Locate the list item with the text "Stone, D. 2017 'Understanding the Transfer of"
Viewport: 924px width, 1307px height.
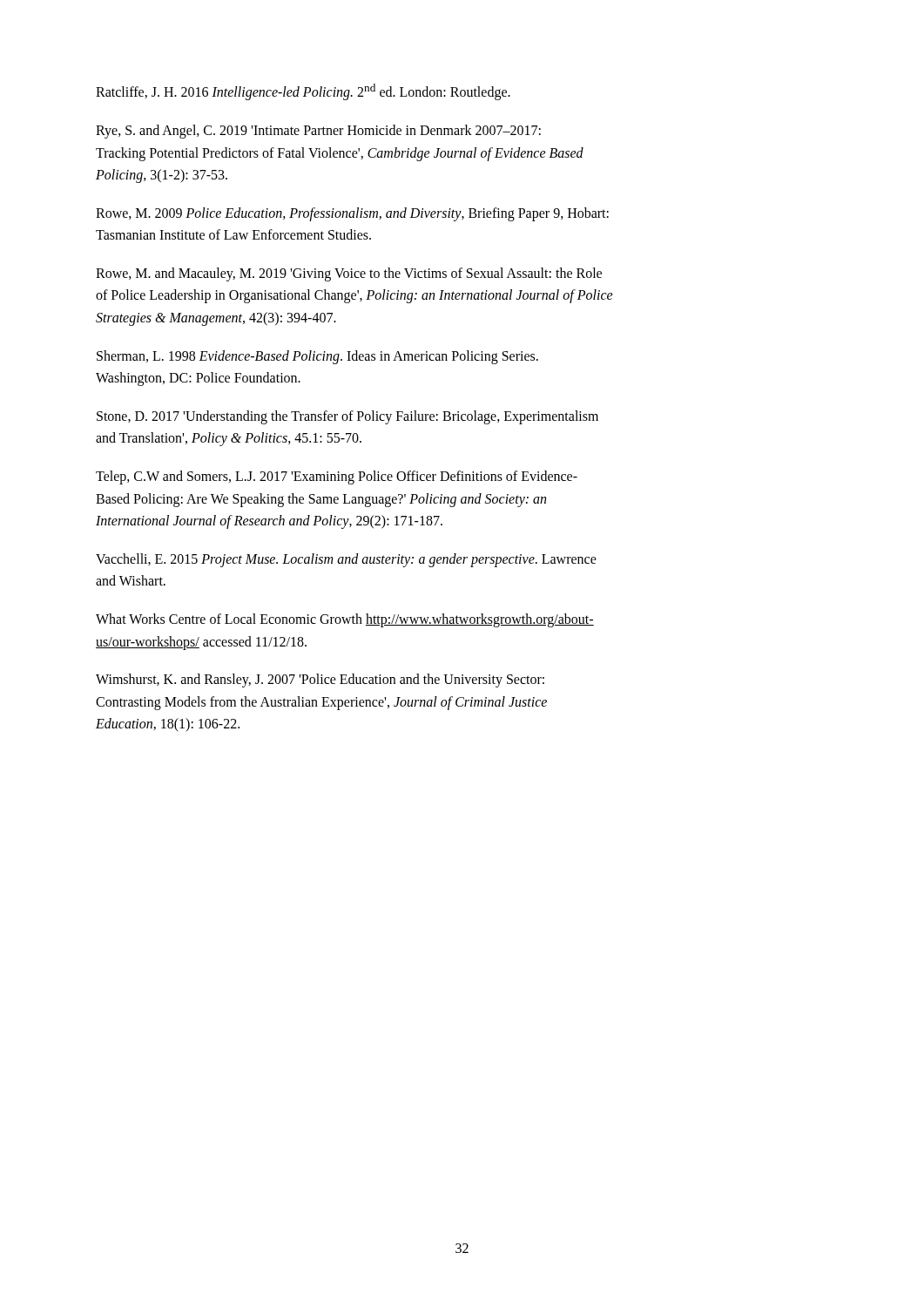347,427
